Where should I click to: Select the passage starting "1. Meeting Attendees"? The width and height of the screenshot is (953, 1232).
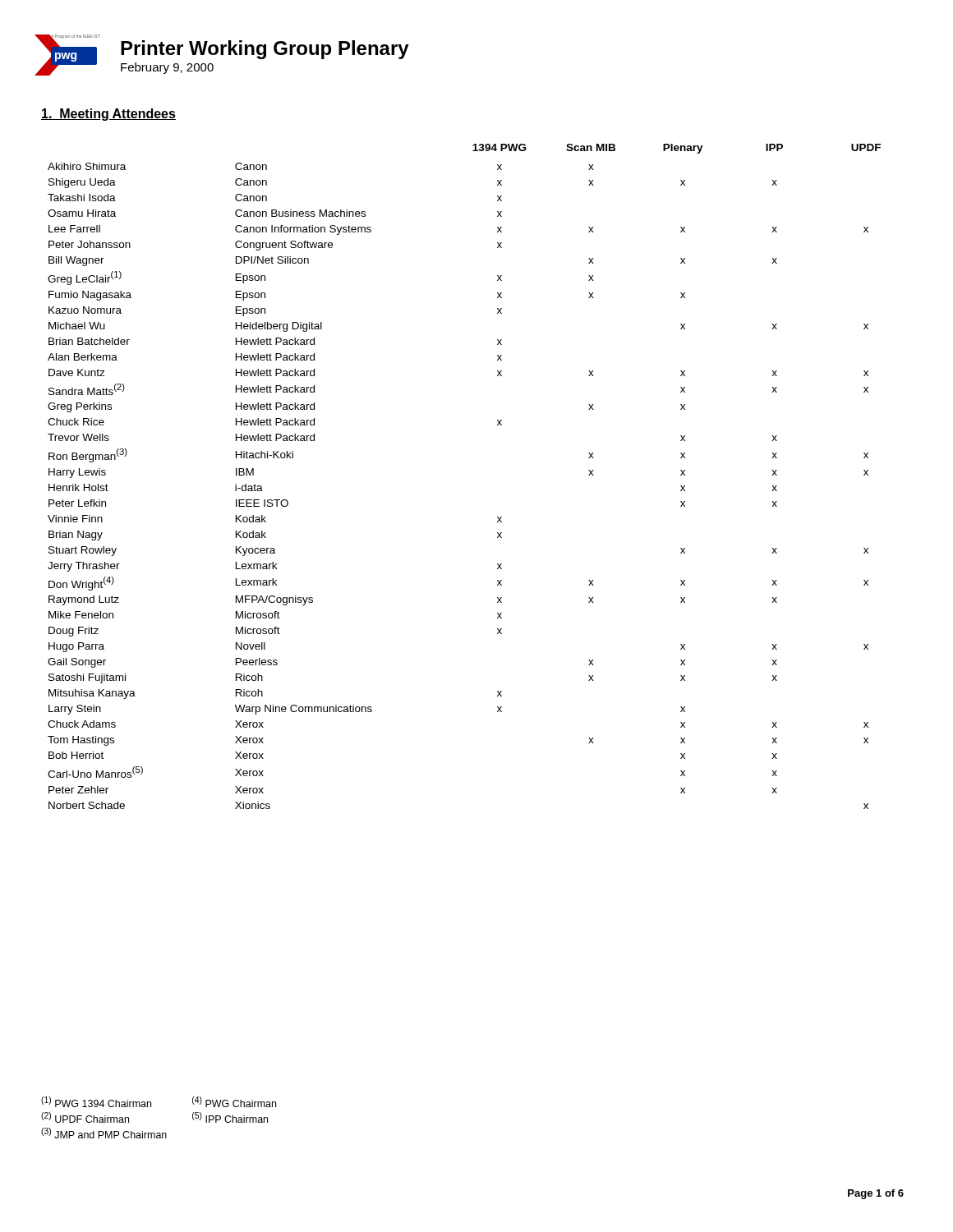(x=108, y=114)
